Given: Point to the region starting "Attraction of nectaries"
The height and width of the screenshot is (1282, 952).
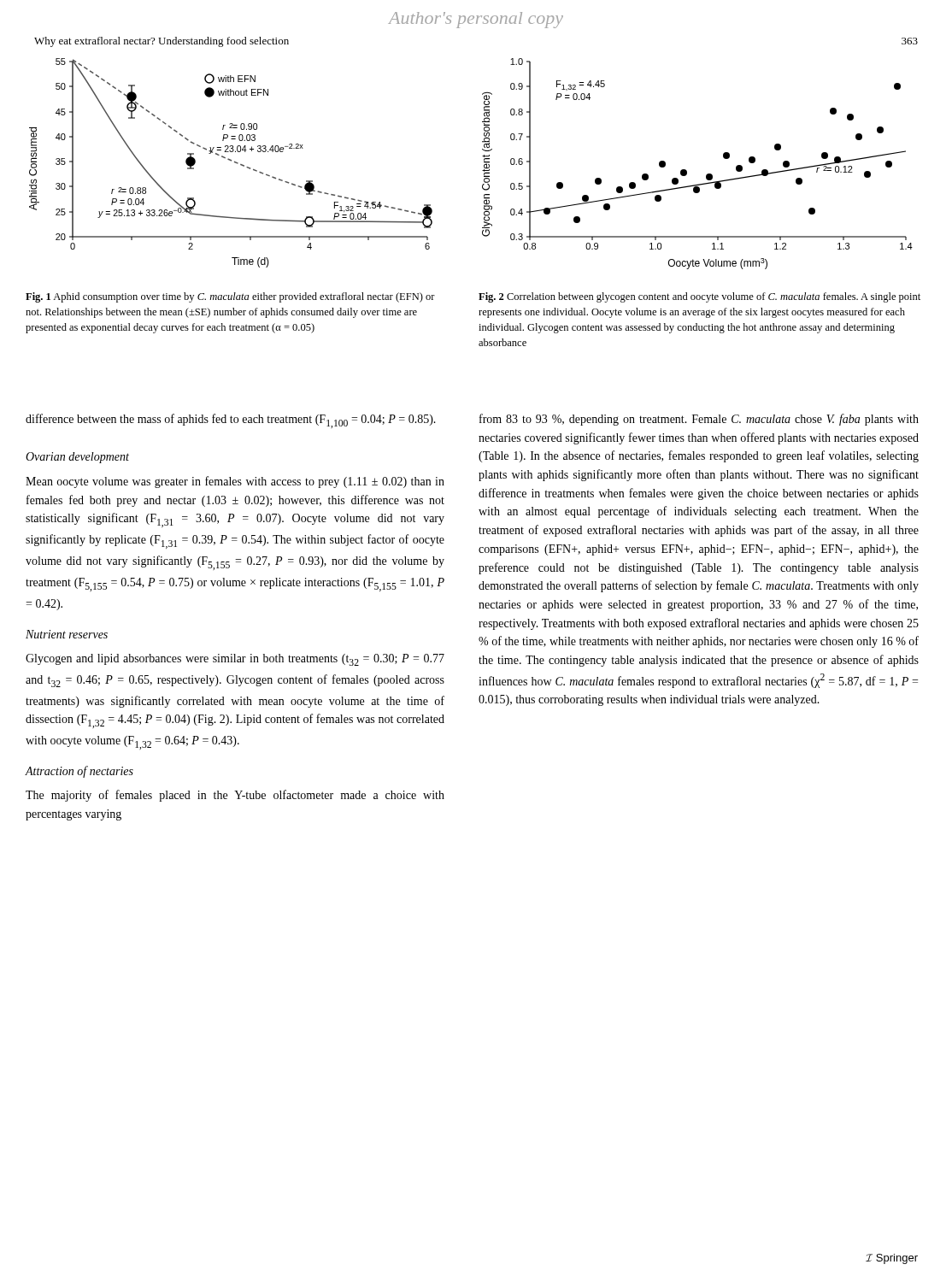Looking at the screenshot, I should point(79,772).
